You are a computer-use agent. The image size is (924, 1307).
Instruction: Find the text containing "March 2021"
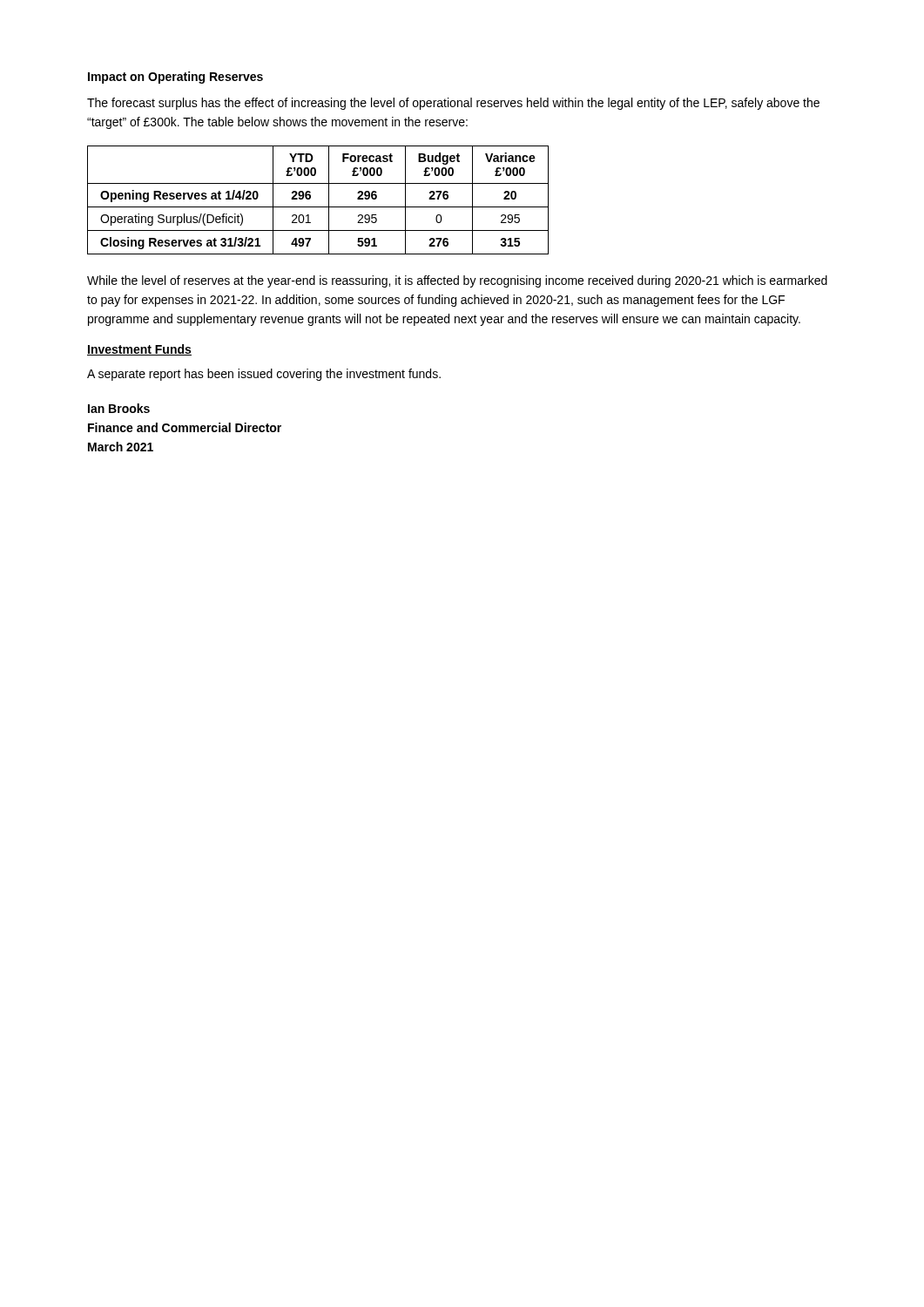click(x=120, y=447)
